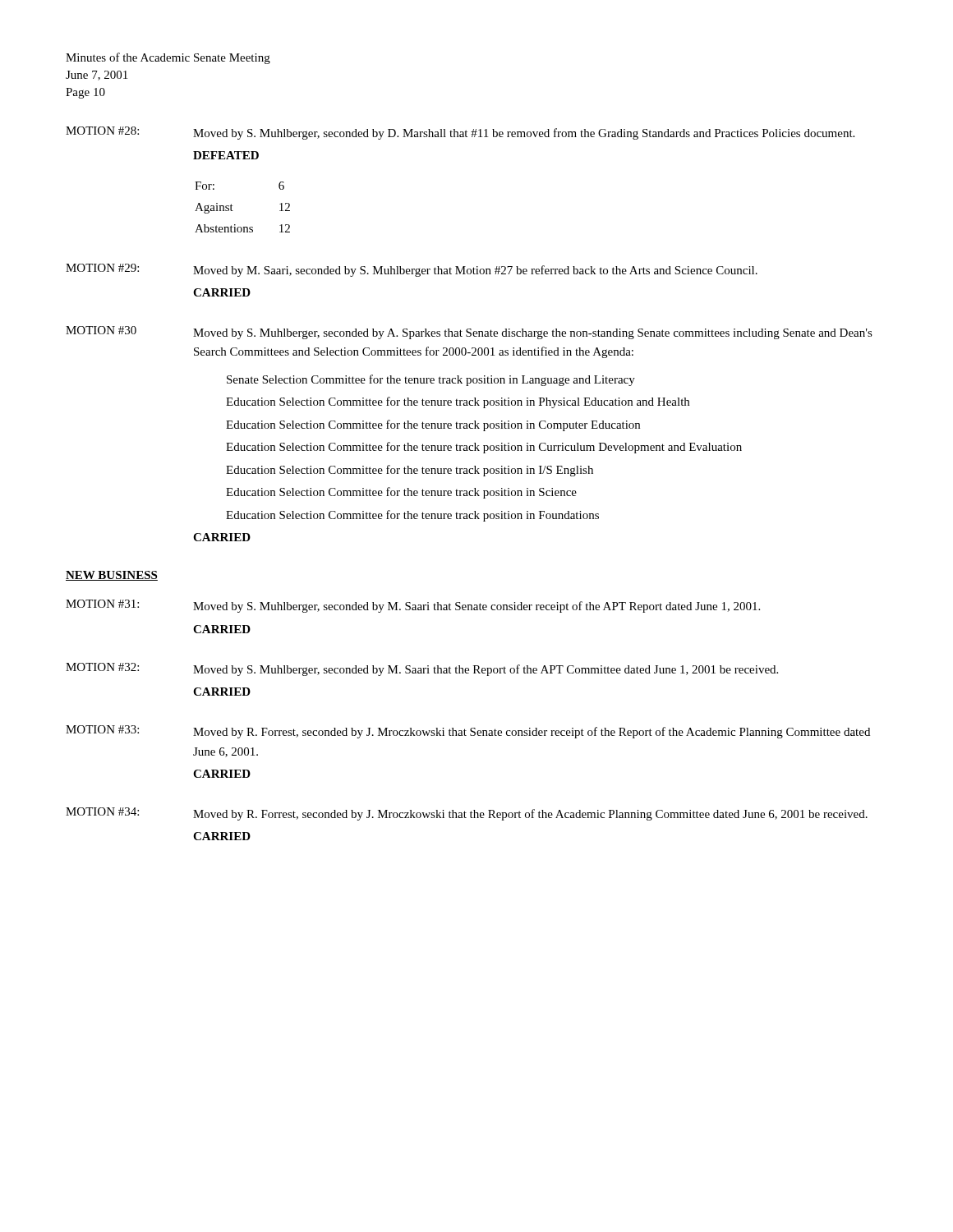Viewport: 953px width, 1232px height.
Task: Select the text block containing "MOTION #28: Moved by S."
Action: [460, 133]
